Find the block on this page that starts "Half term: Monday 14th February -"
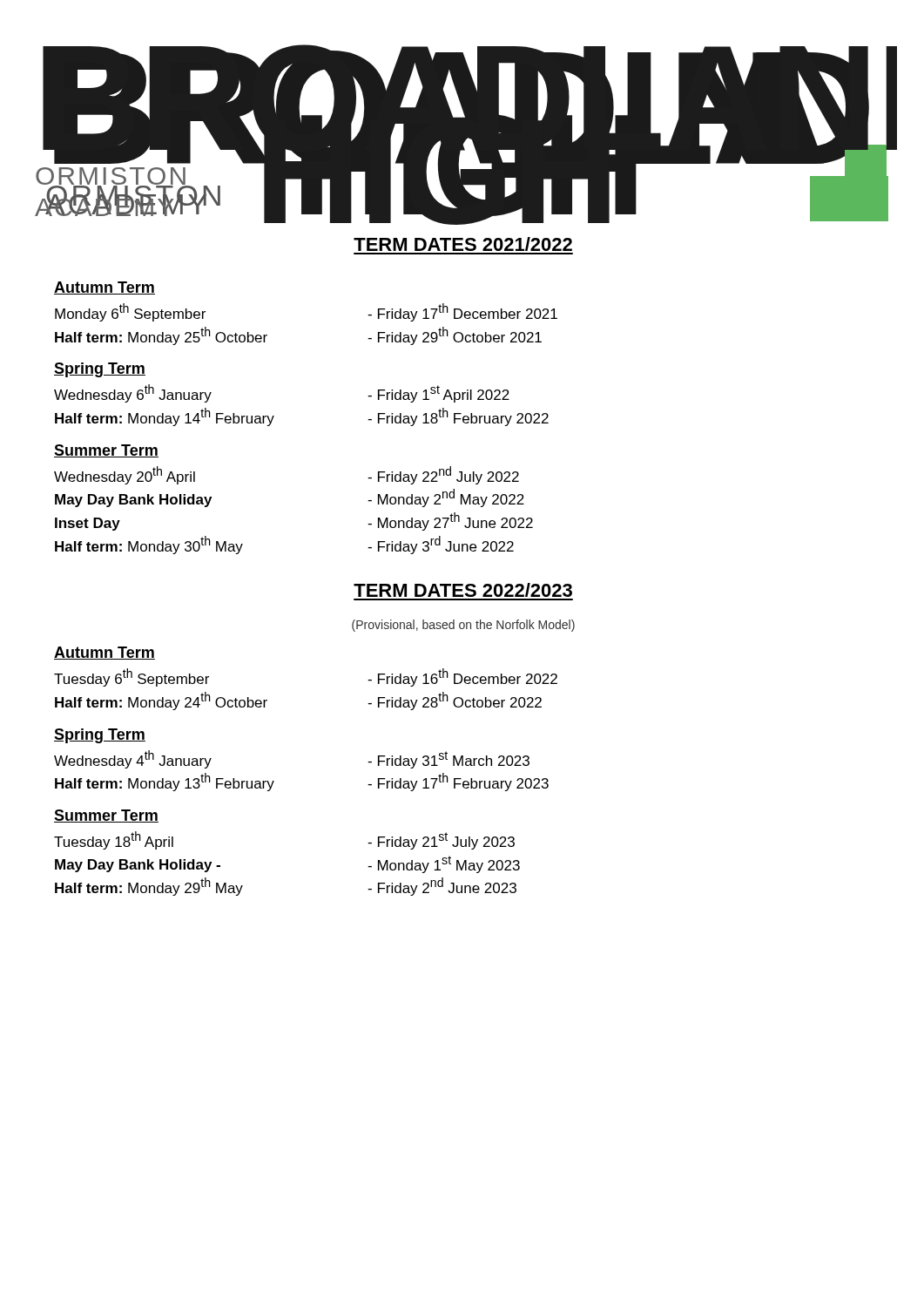924x1307 pixels. (463, 417)
